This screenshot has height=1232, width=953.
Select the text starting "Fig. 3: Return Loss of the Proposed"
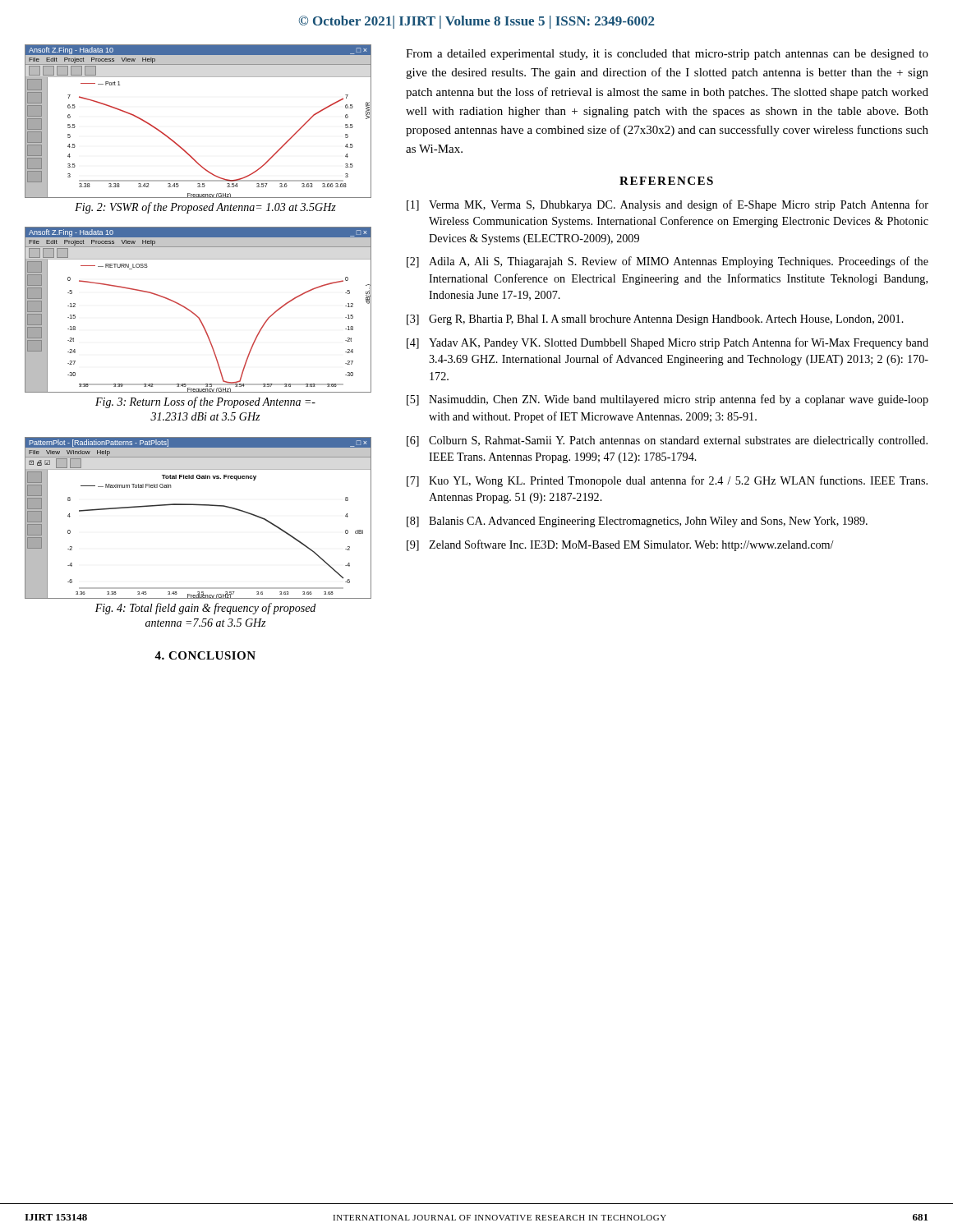tap(205, 410)
